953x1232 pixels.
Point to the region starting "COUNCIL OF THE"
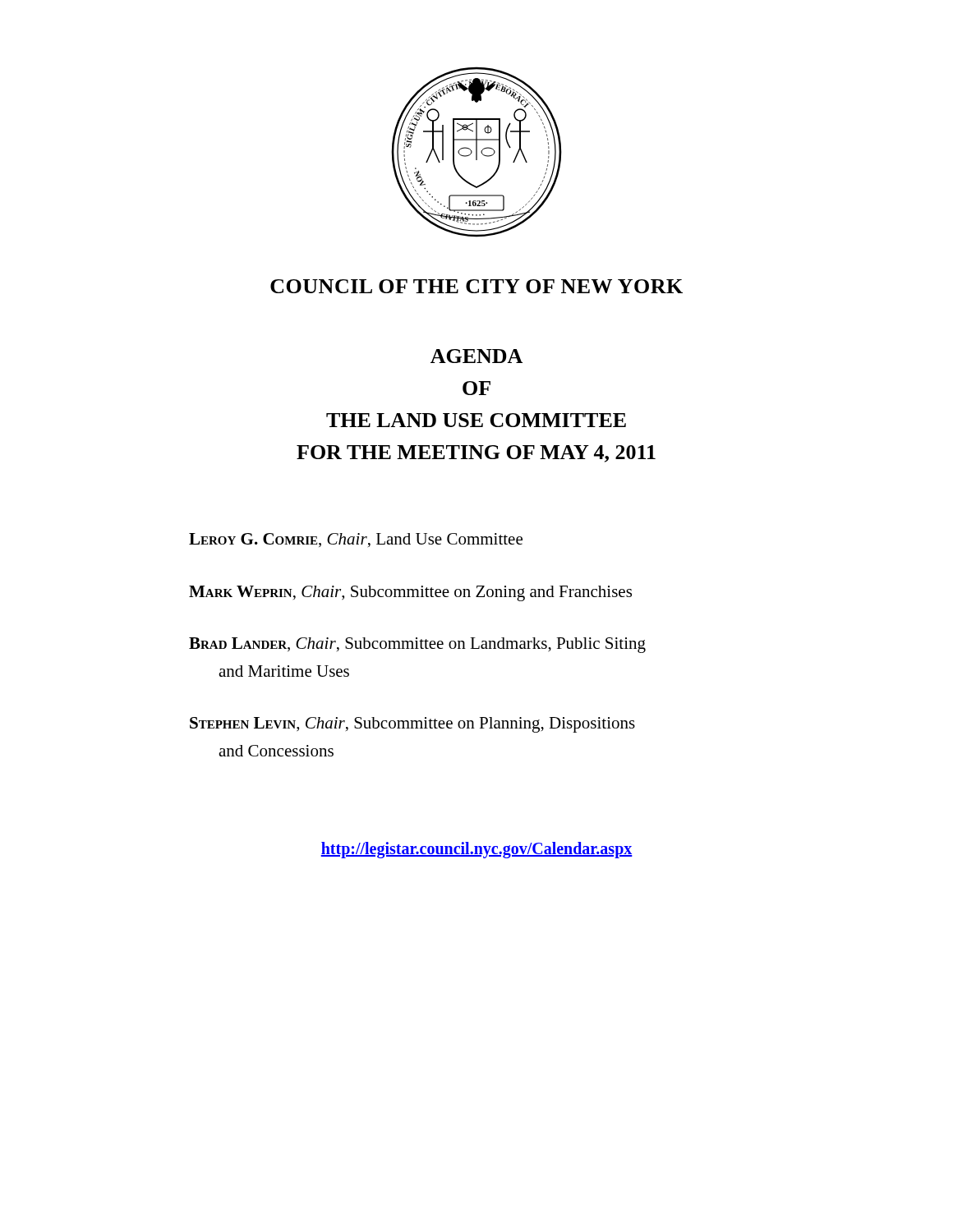coord(476,286)
